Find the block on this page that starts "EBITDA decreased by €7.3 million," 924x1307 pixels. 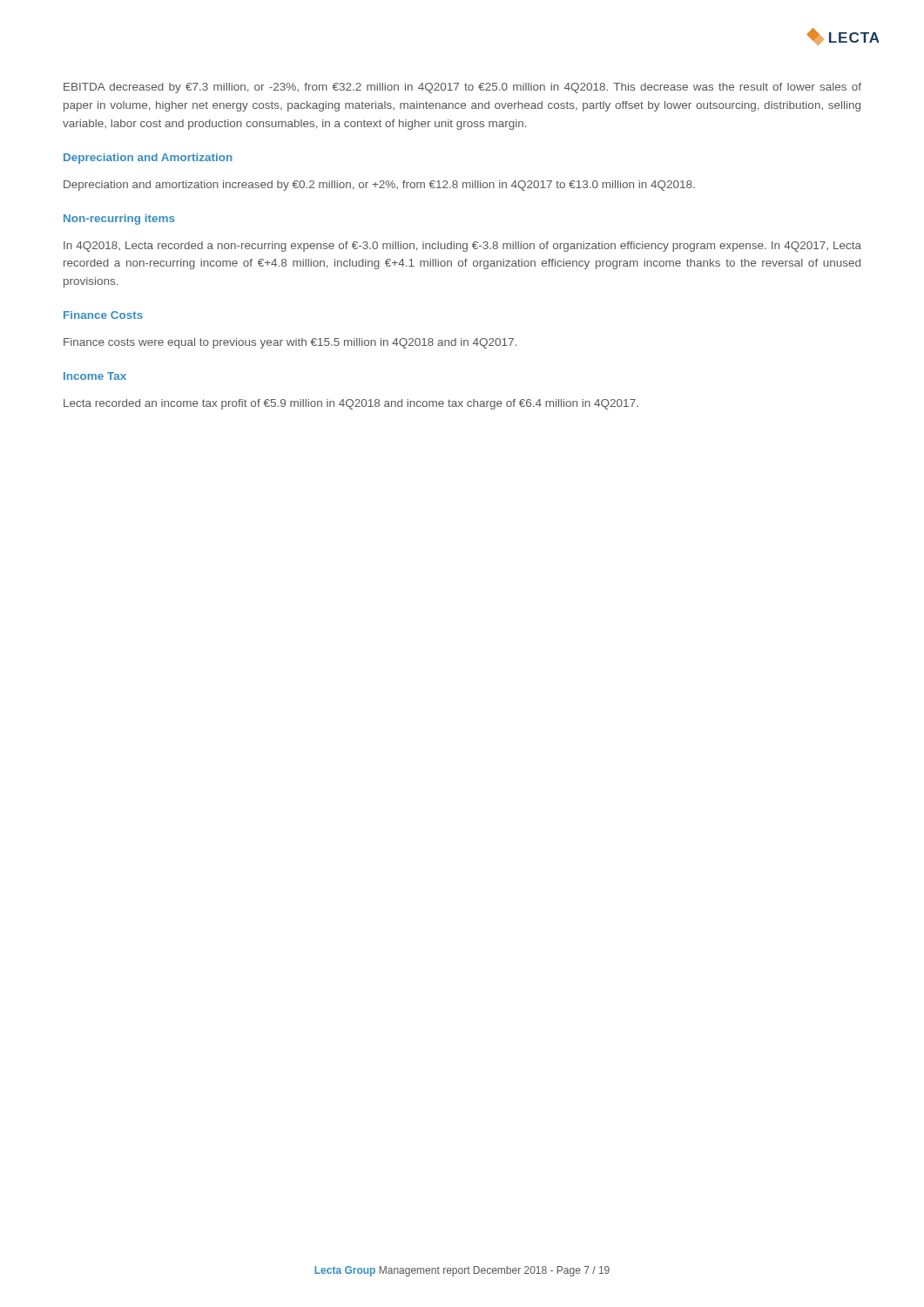462,105
